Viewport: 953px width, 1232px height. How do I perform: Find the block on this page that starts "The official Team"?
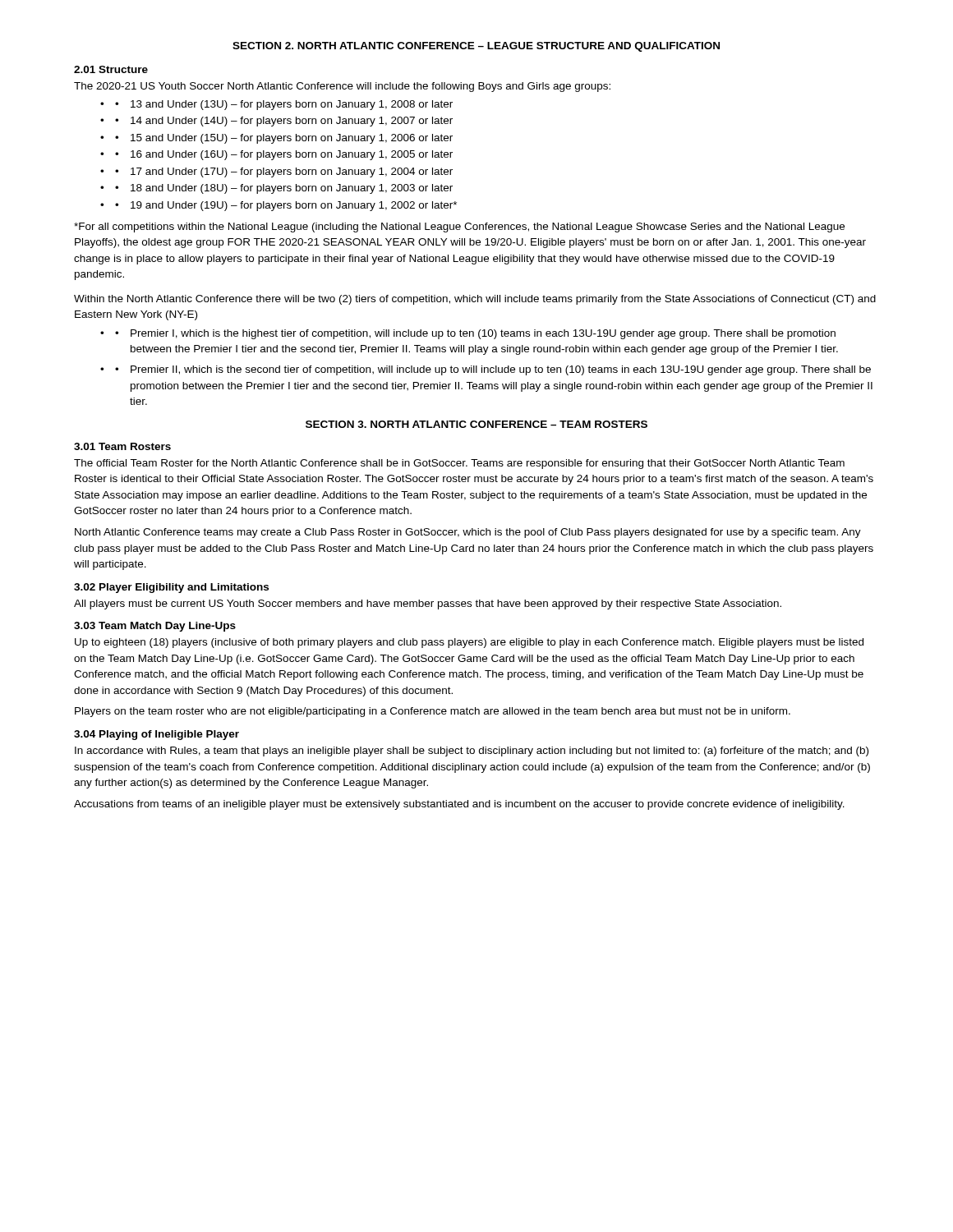(x=474, y=487)
